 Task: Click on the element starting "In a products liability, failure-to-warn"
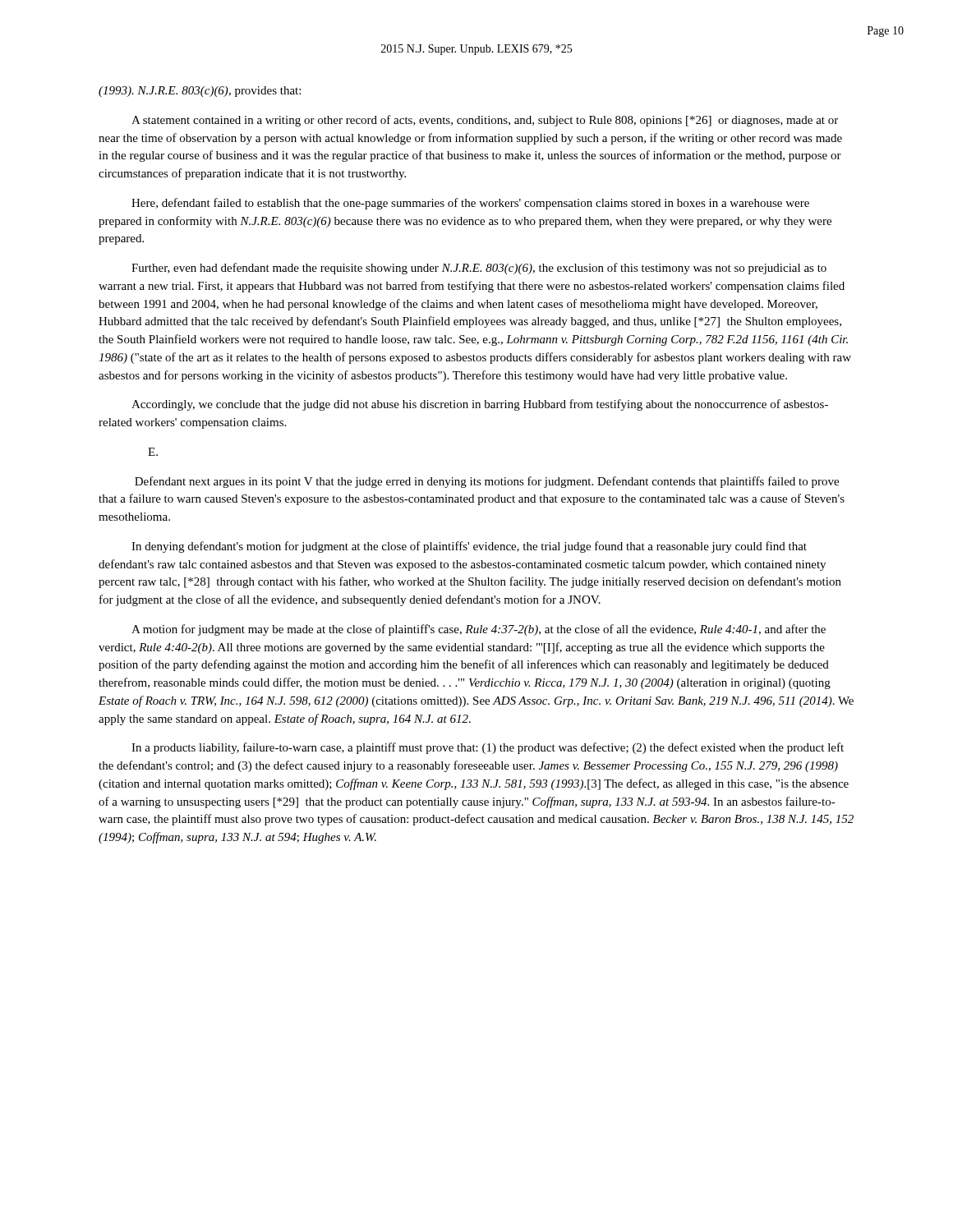tap(476, 792)
